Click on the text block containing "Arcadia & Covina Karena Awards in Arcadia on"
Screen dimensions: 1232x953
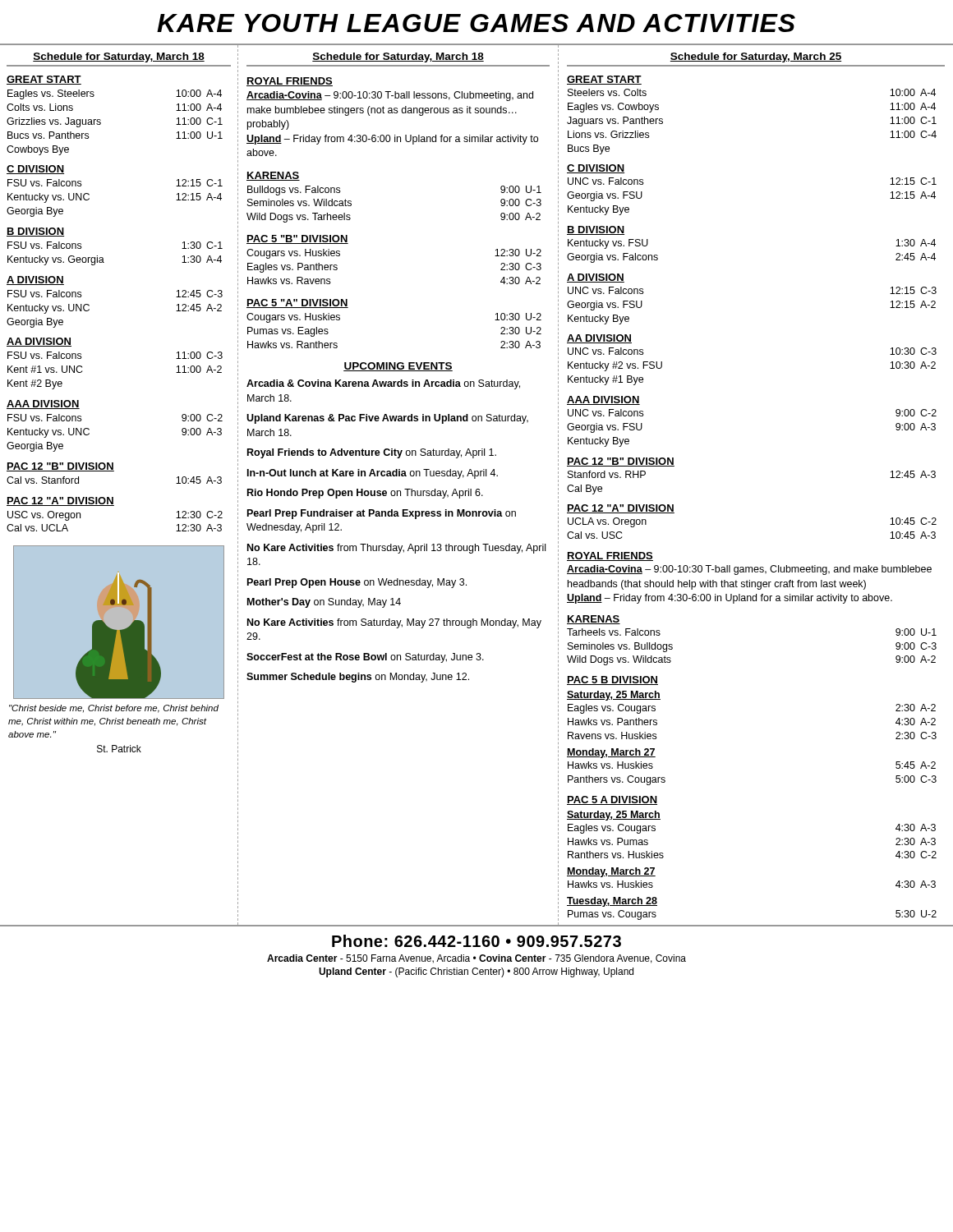(x=384, y=391)
